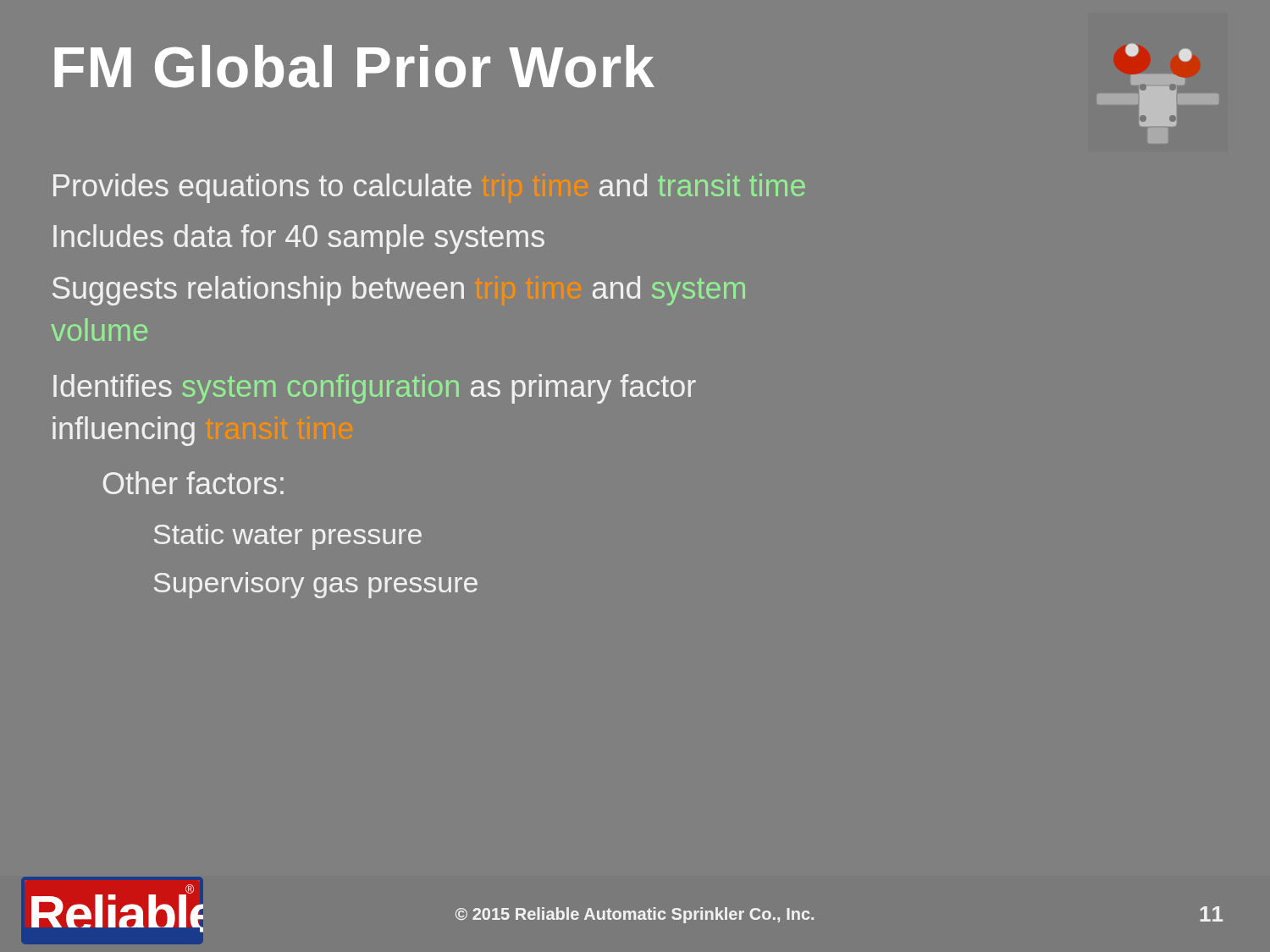Where does it say "Includes data for 40 sample systems"?
The image size is (1270, 952).
pyautogui.click(x=298, y=237)
